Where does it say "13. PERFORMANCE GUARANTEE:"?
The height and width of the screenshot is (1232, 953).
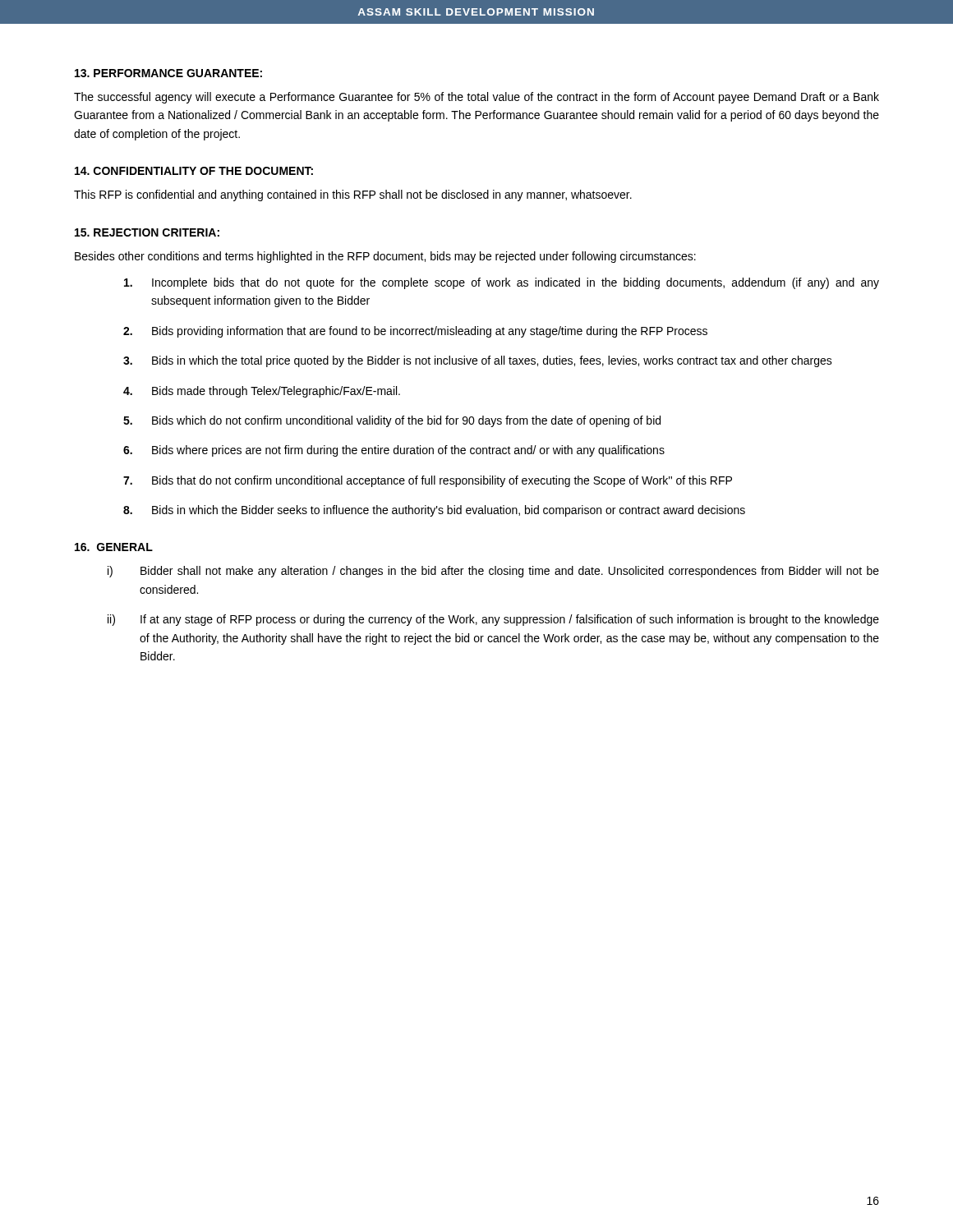pyautogui.click(x=169, y=73)
